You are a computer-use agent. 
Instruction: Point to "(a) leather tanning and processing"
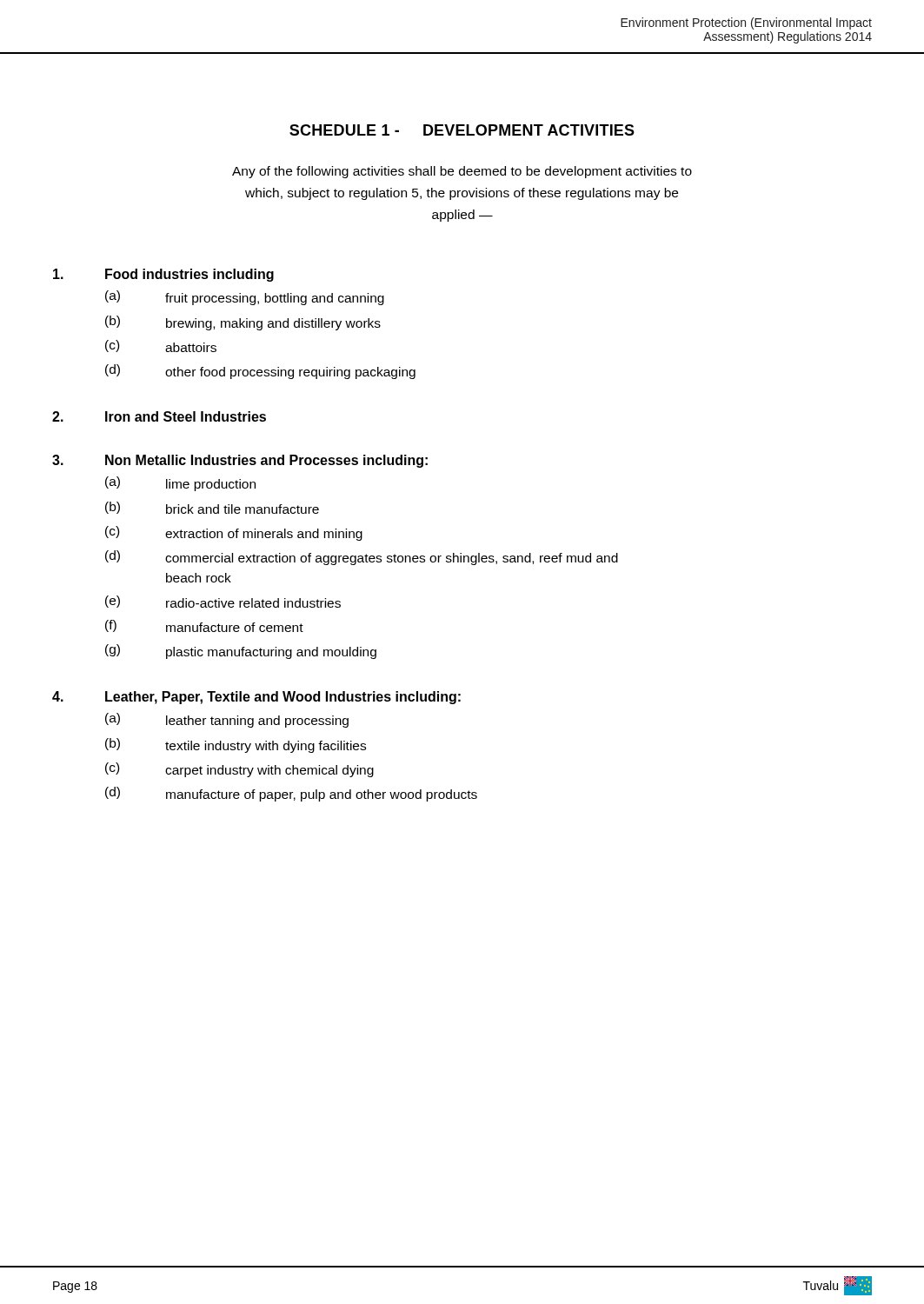227,721
